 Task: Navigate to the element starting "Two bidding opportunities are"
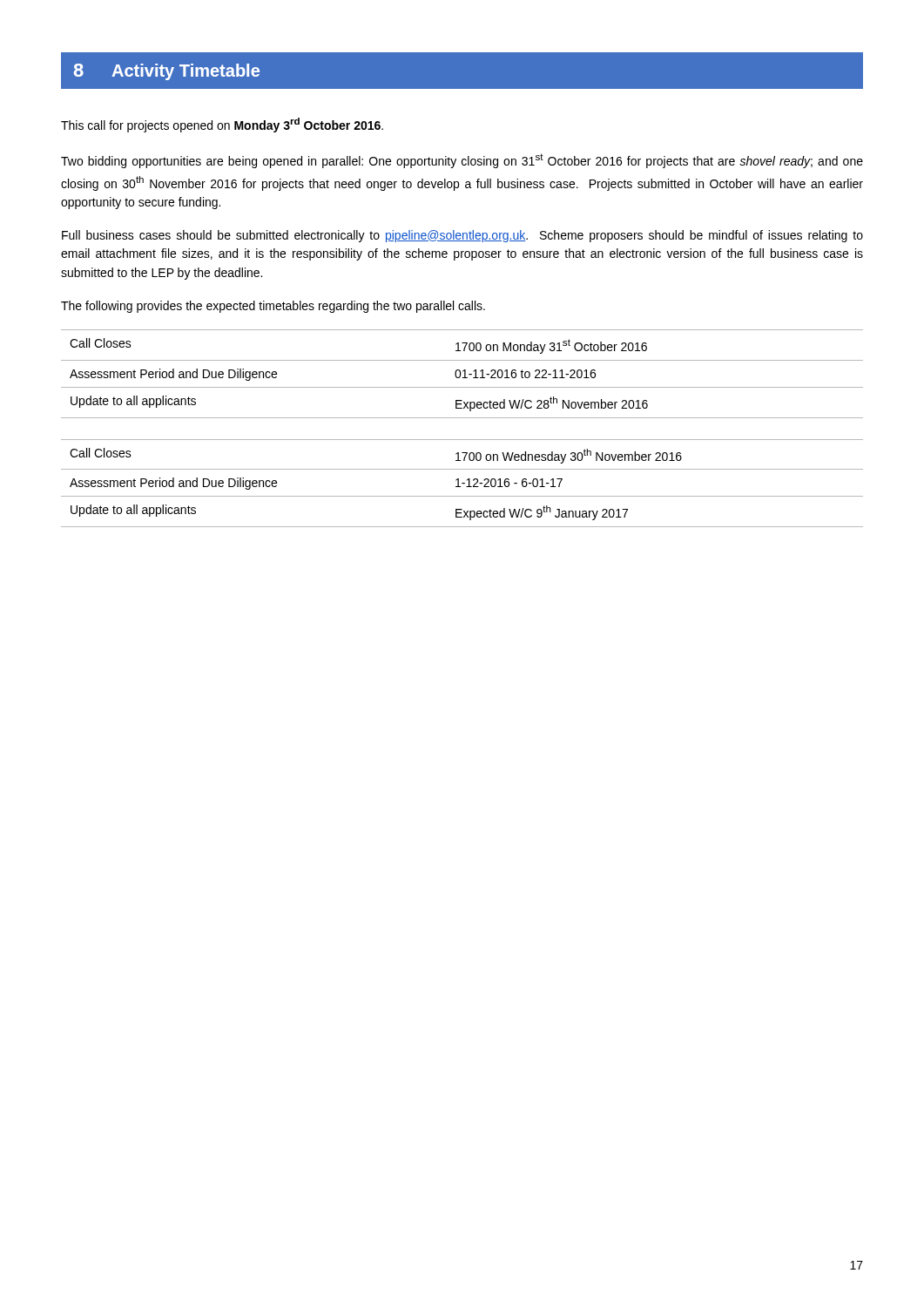click(462, 180)
